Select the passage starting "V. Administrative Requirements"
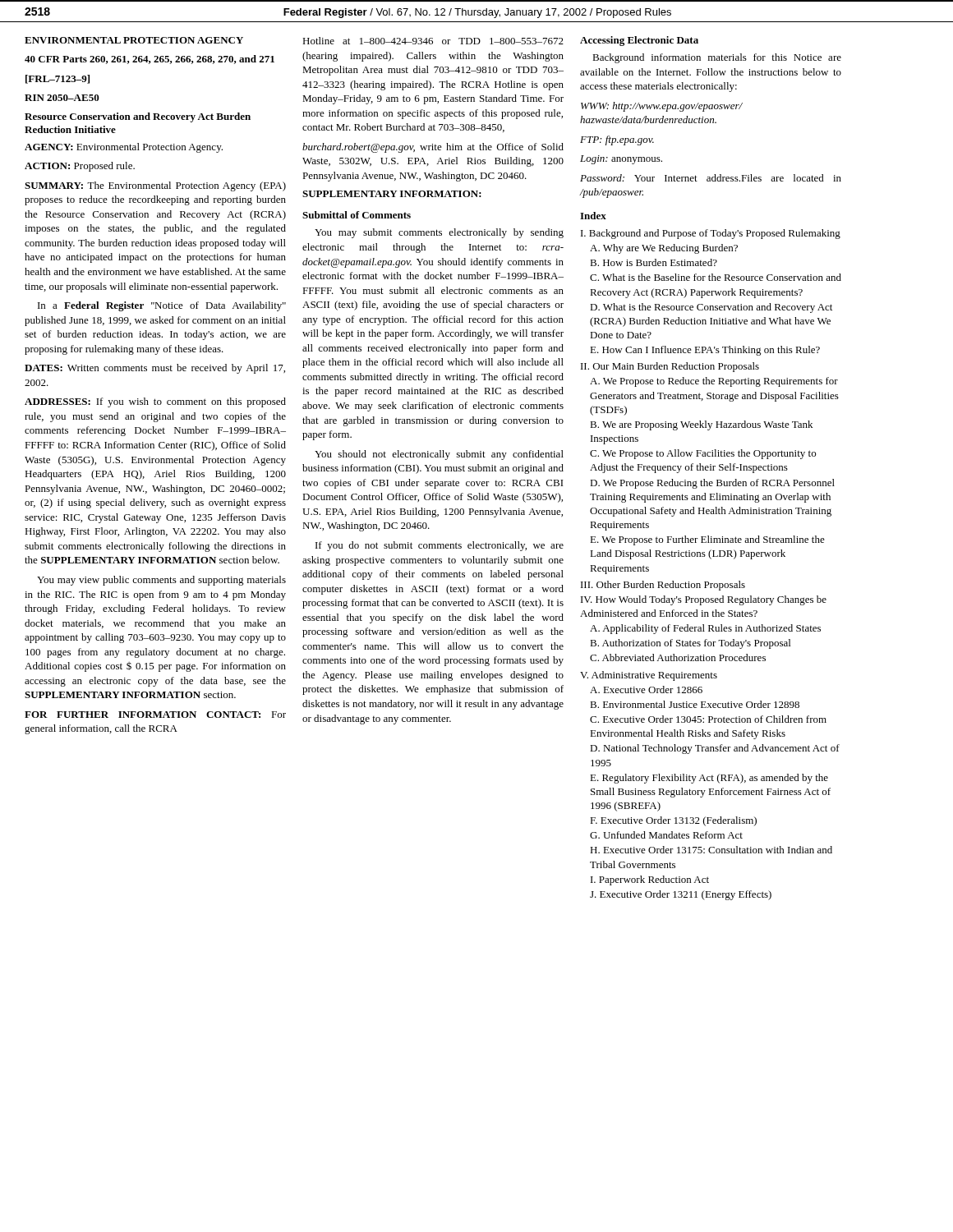The width and height of the screenshot is (953, 1232). [x=649, y=674]
